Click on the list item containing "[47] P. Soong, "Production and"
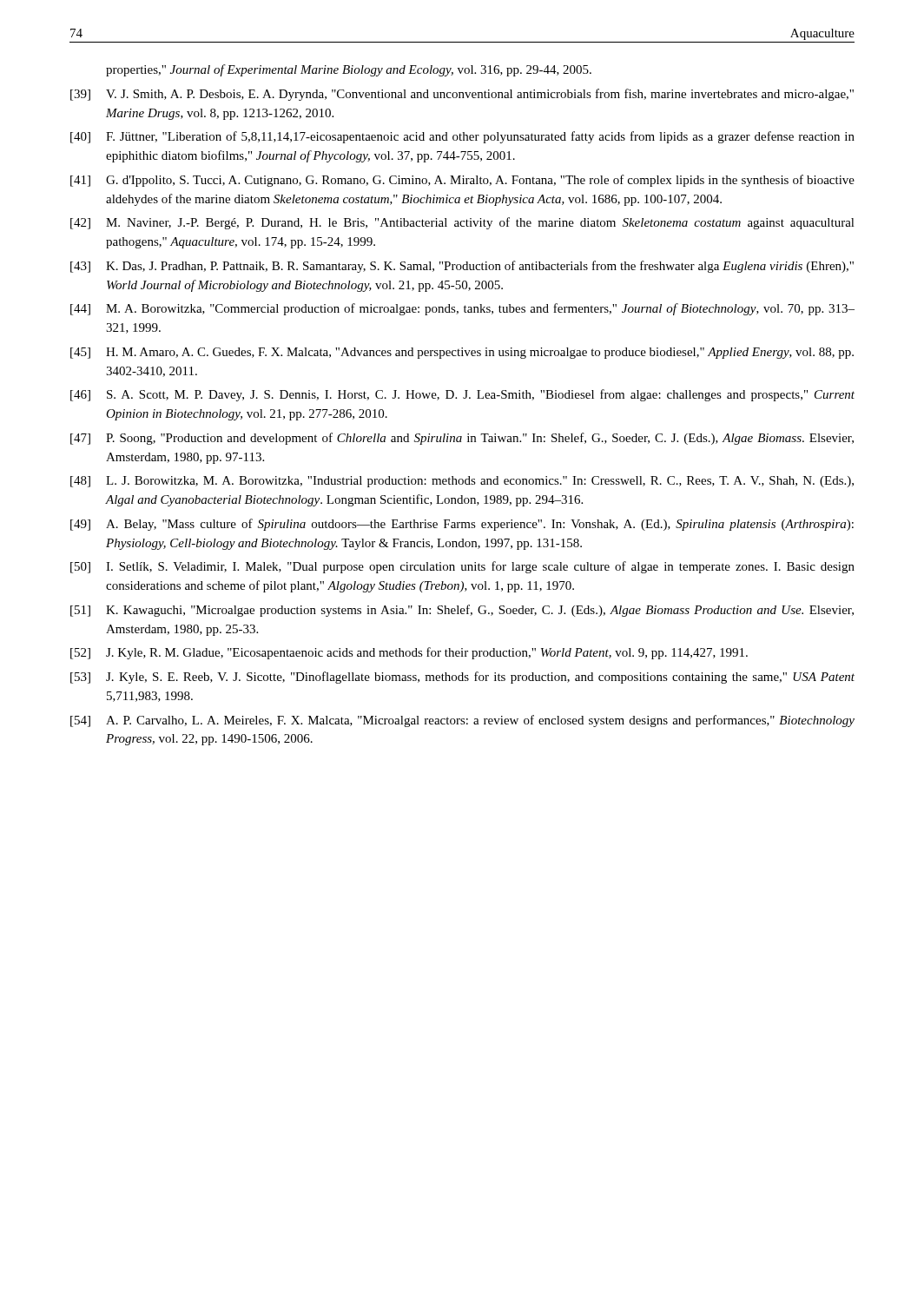This screenshot has height=1303, width=924. 462,448
